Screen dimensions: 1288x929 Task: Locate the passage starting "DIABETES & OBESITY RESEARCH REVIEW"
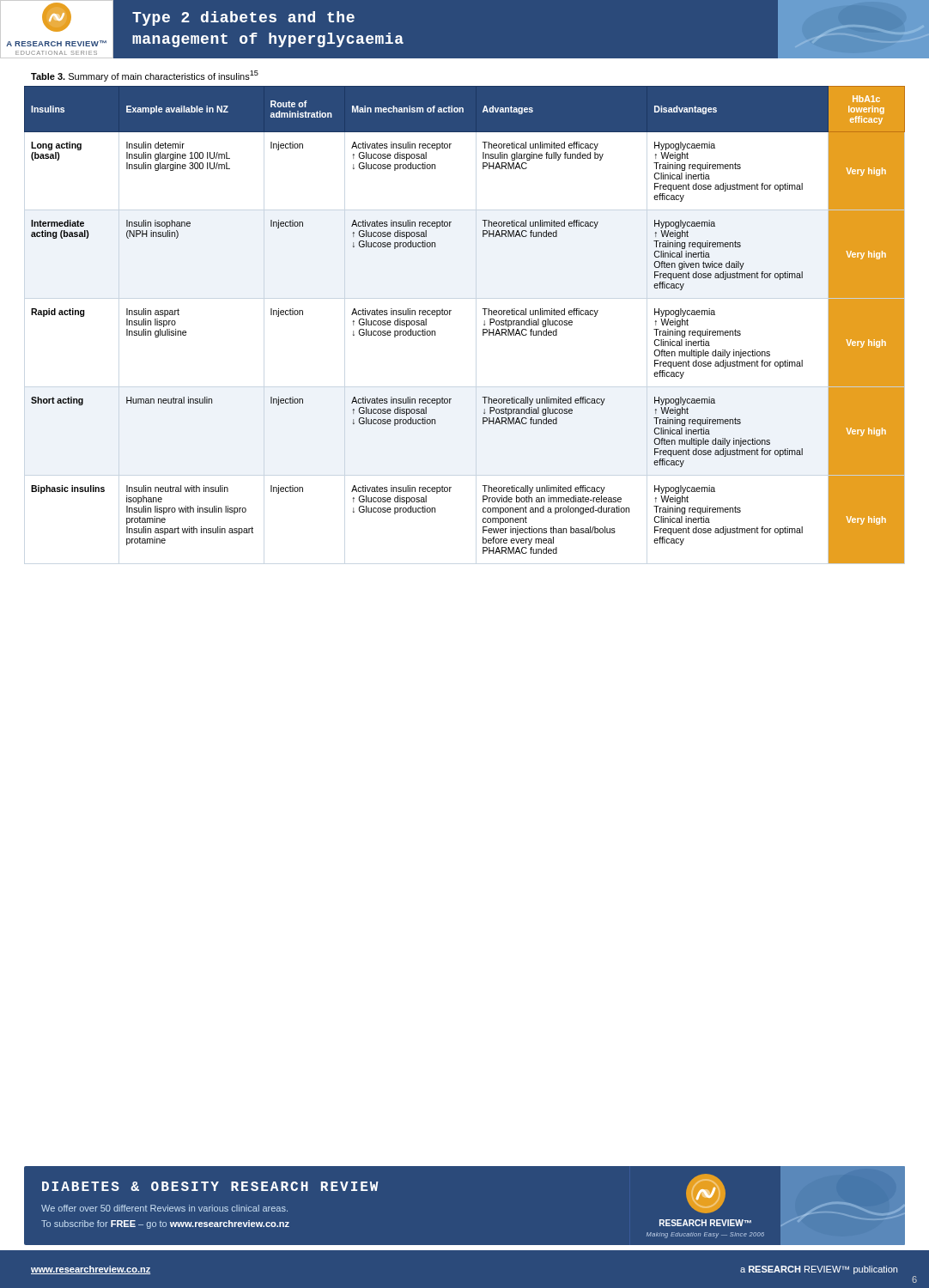tap(464, 1206)
